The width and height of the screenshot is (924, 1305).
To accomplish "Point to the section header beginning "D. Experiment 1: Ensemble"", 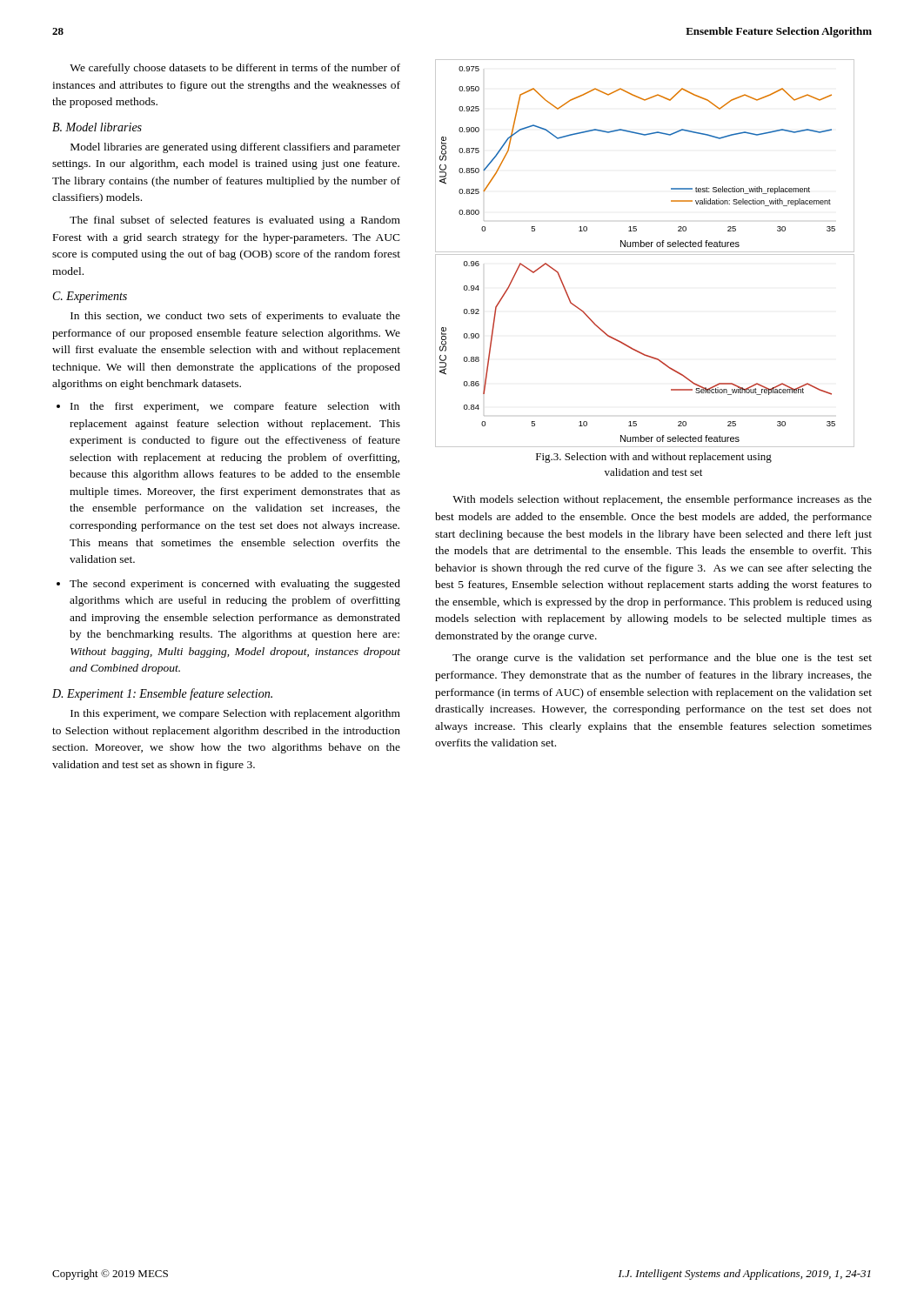I will 163,694.
